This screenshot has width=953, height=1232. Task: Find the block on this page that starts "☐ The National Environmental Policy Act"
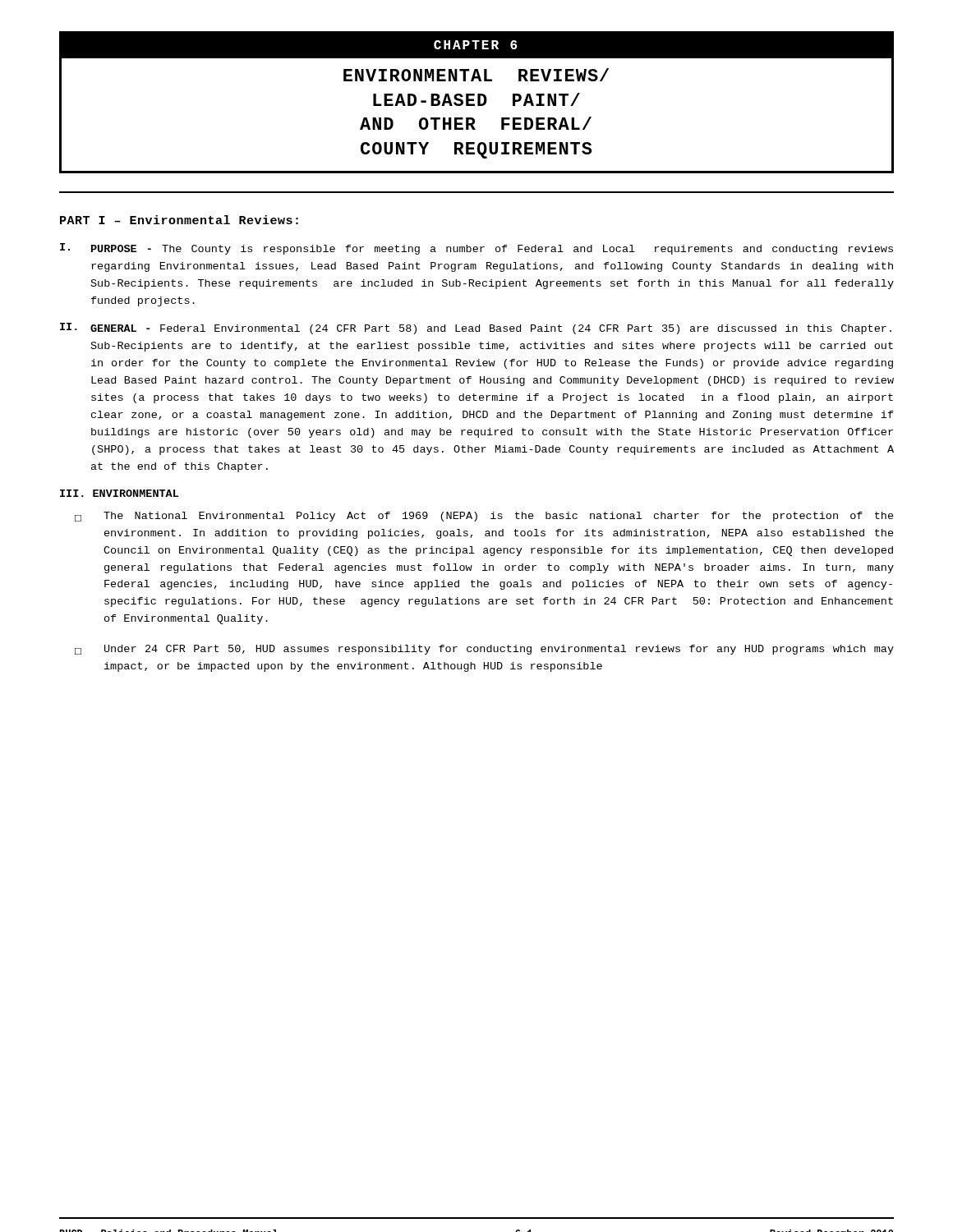click(484, 568)
